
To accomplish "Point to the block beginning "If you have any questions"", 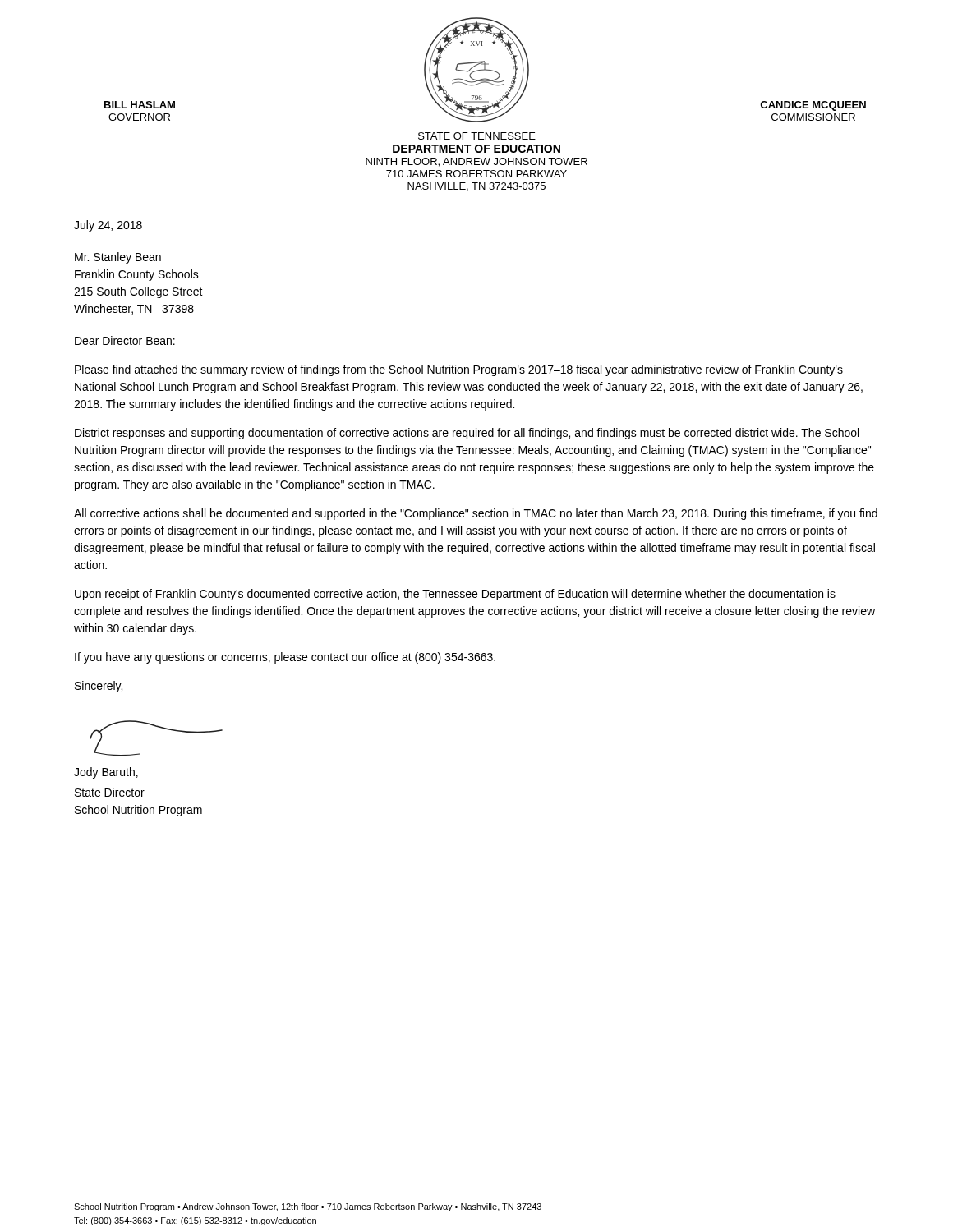I will [285, 657].
